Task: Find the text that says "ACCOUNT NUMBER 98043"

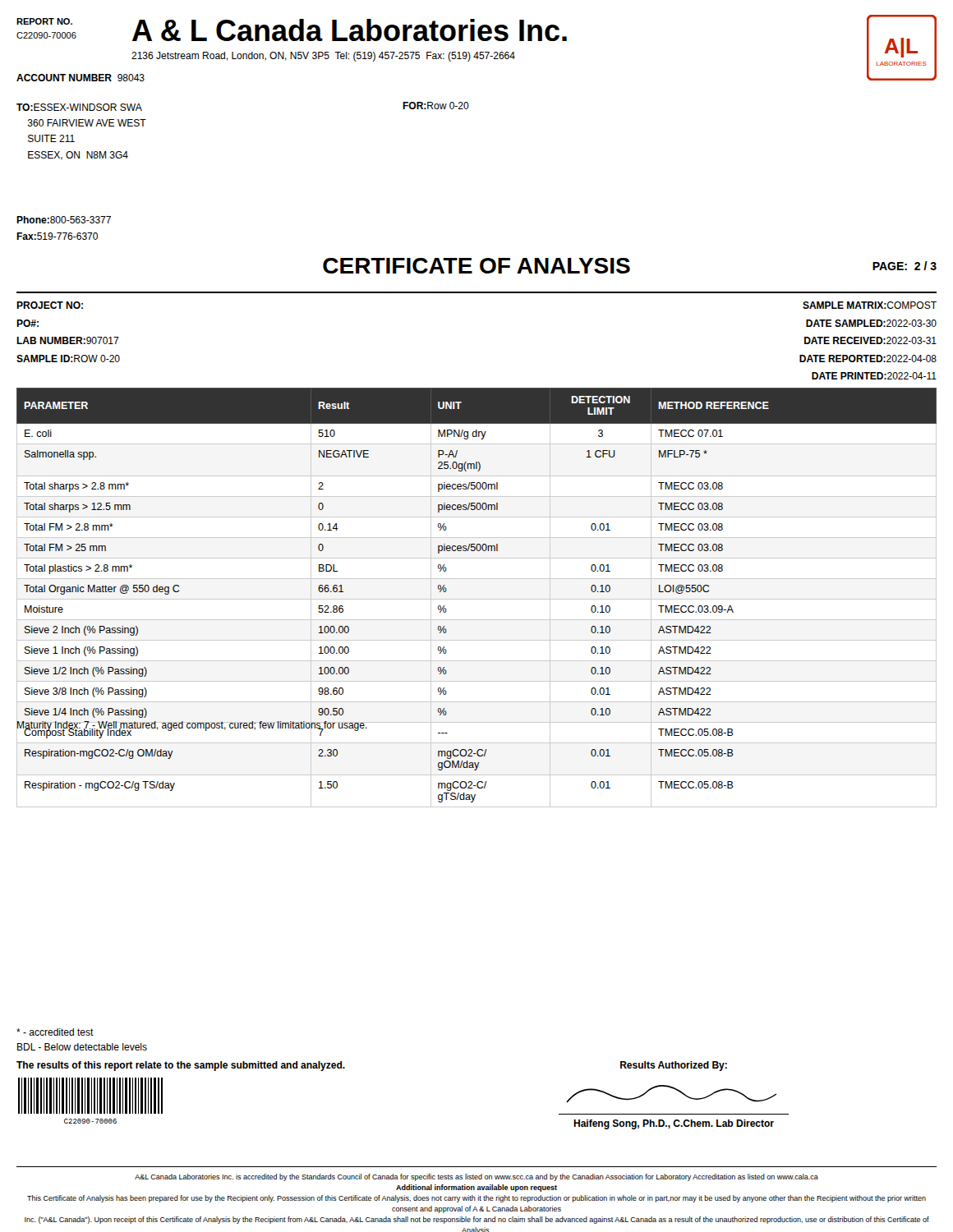Action: pos(81,78)
